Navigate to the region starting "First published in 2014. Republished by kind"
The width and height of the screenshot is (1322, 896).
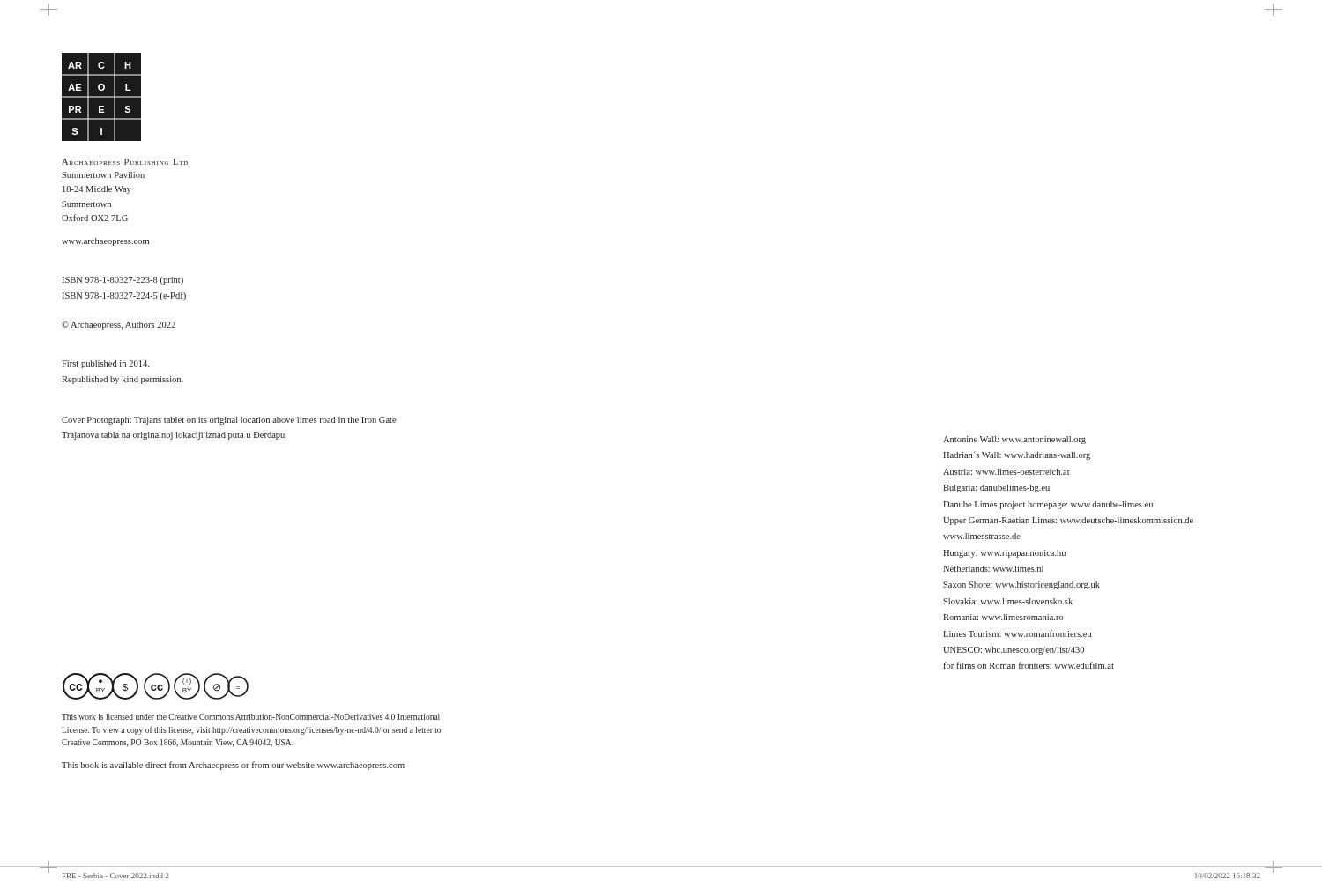[123, 371]
